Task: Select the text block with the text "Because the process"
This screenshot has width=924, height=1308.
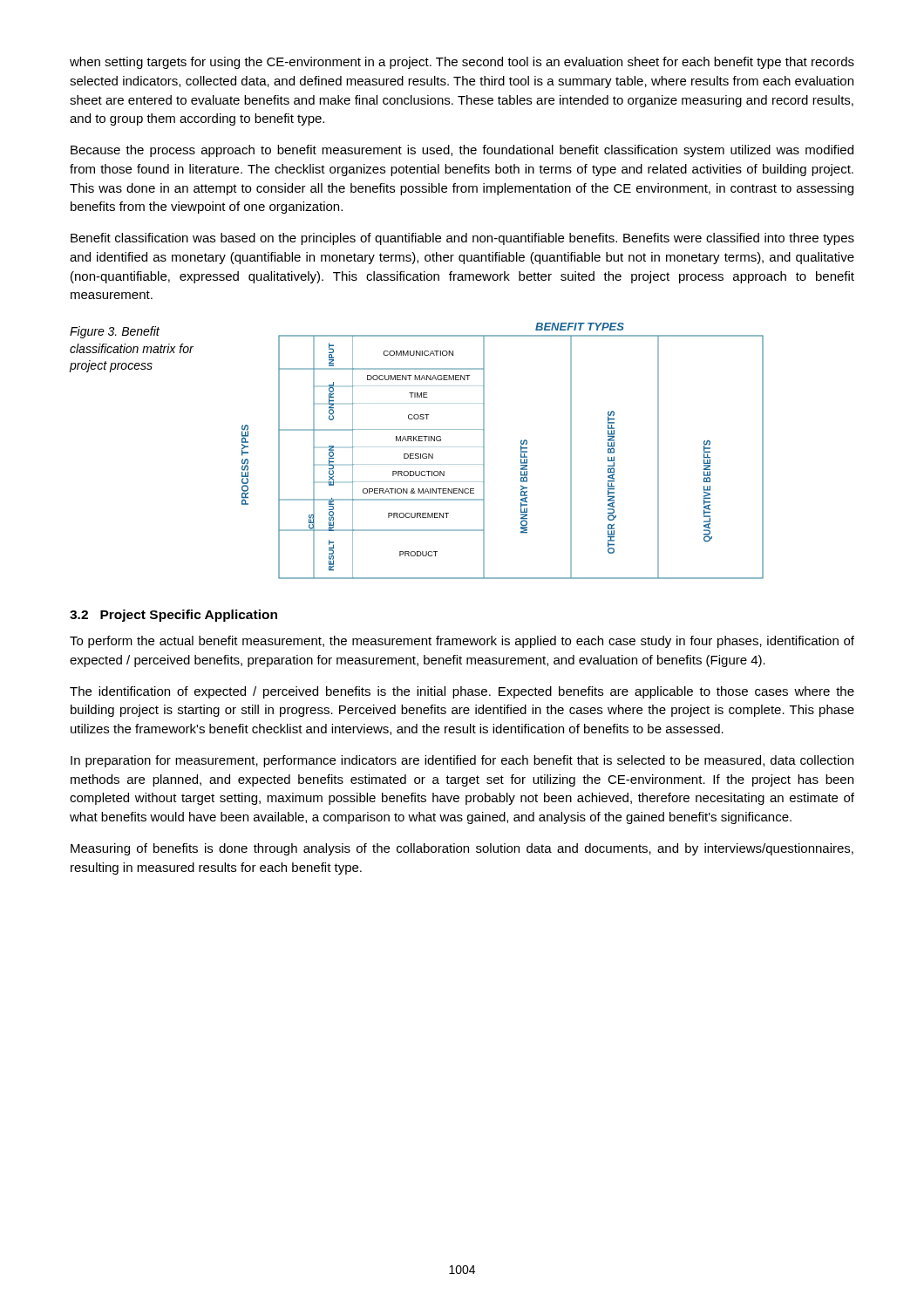Action: [462, 178]
